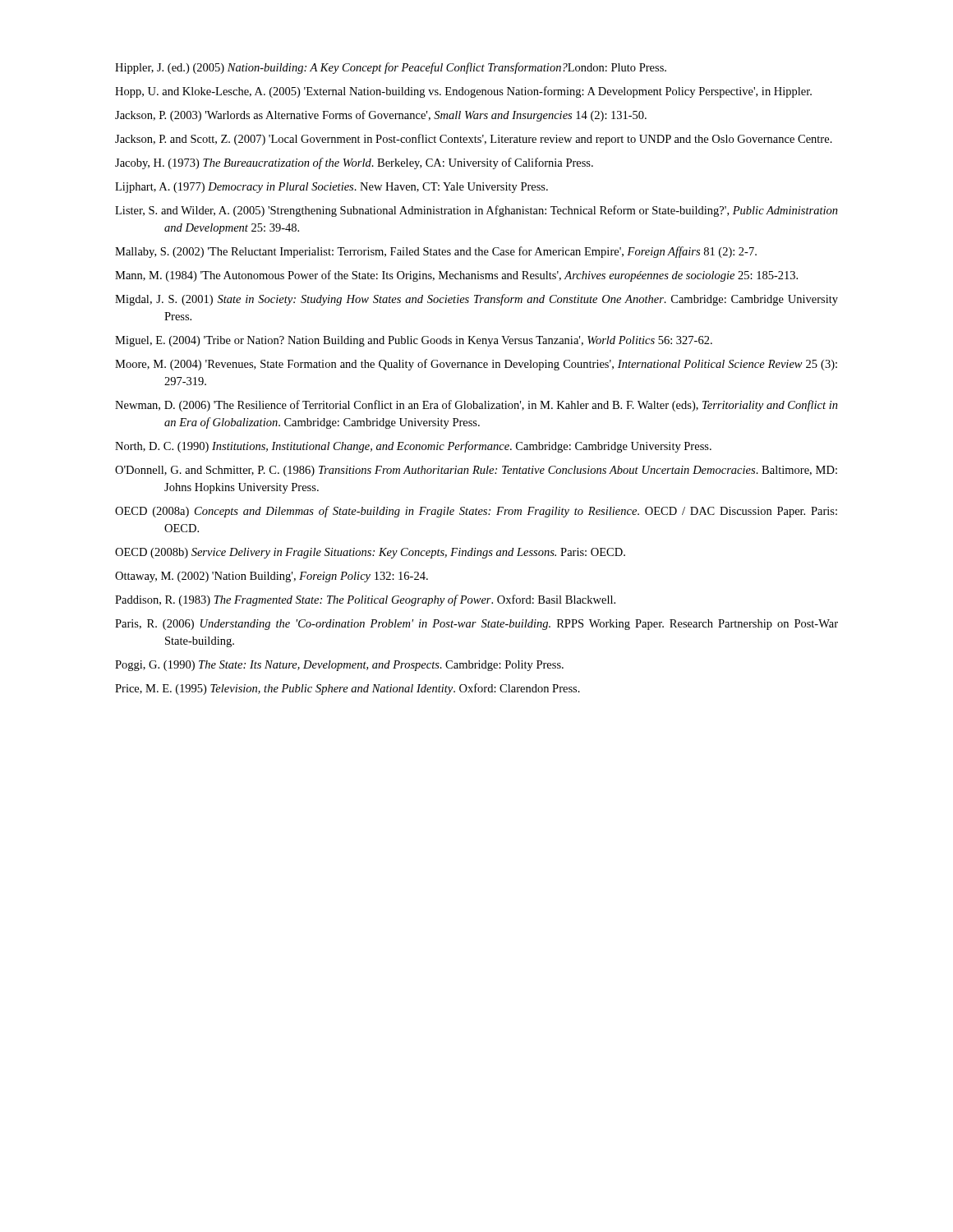Where is the passage that starts "Price, M. E. (1995) Television, the"?
This screenshot has width=953, height=1232.
348,689
